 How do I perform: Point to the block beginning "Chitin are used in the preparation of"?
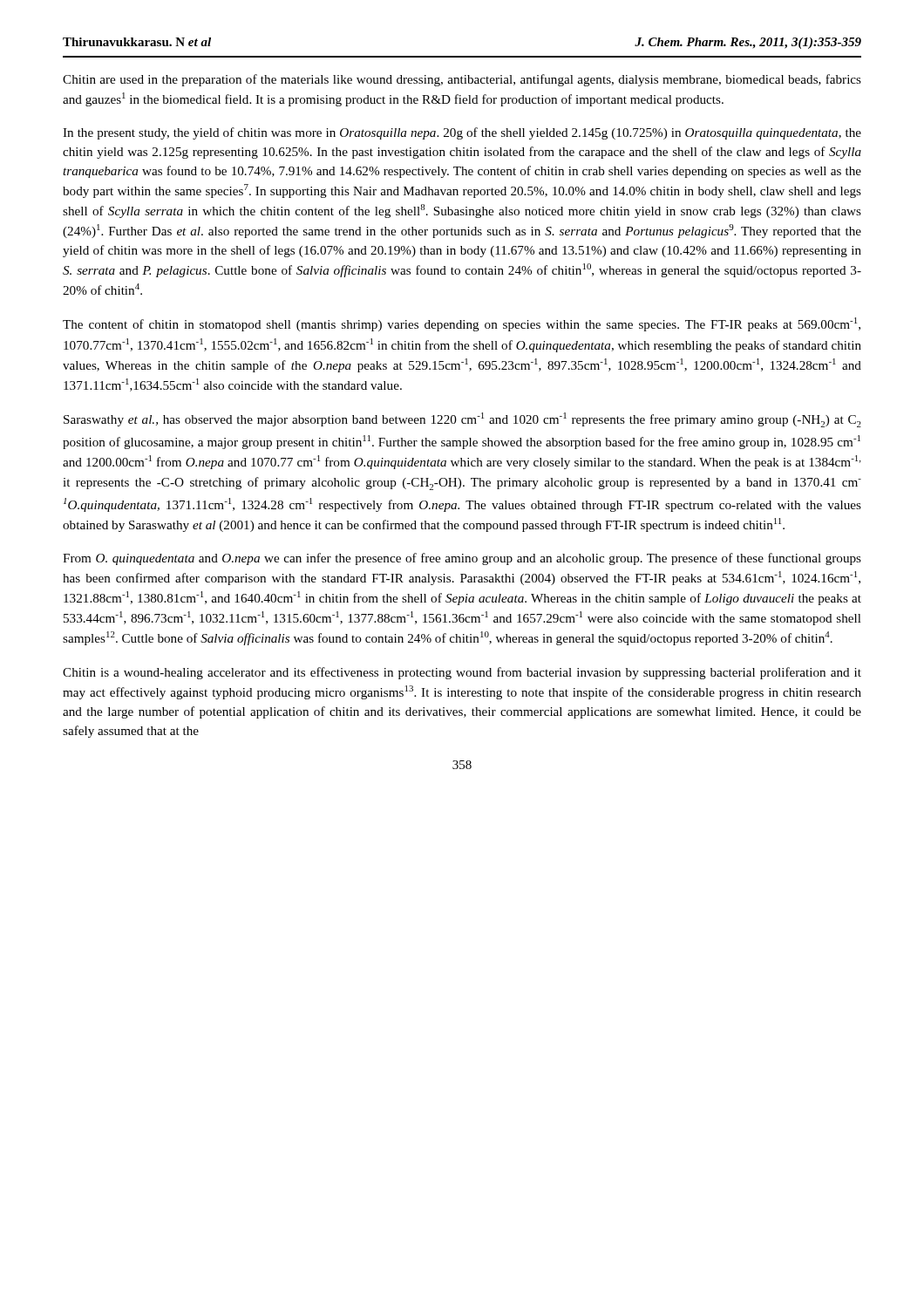tap(462, 89)
